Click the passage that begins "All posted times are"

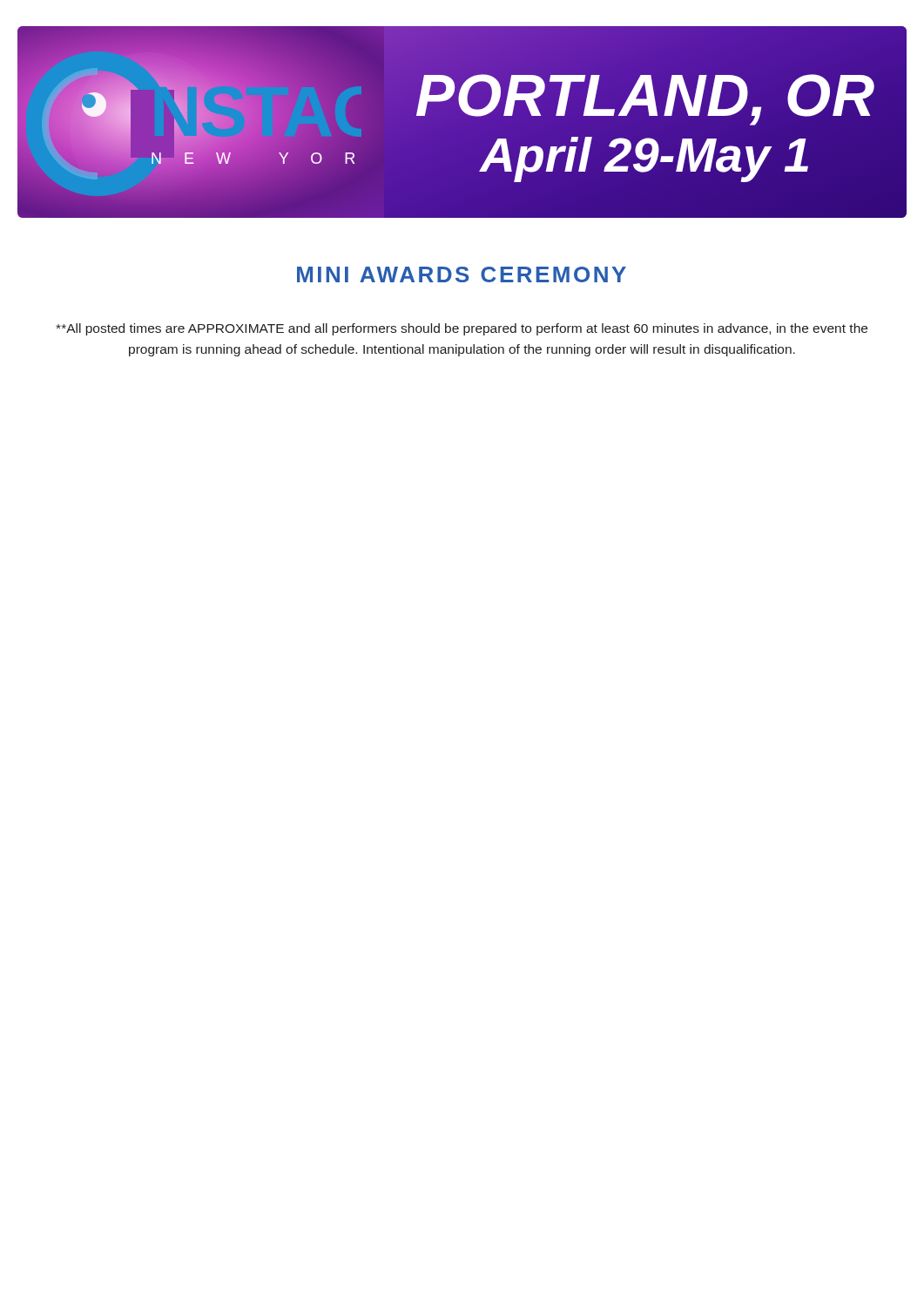(462, 339)
